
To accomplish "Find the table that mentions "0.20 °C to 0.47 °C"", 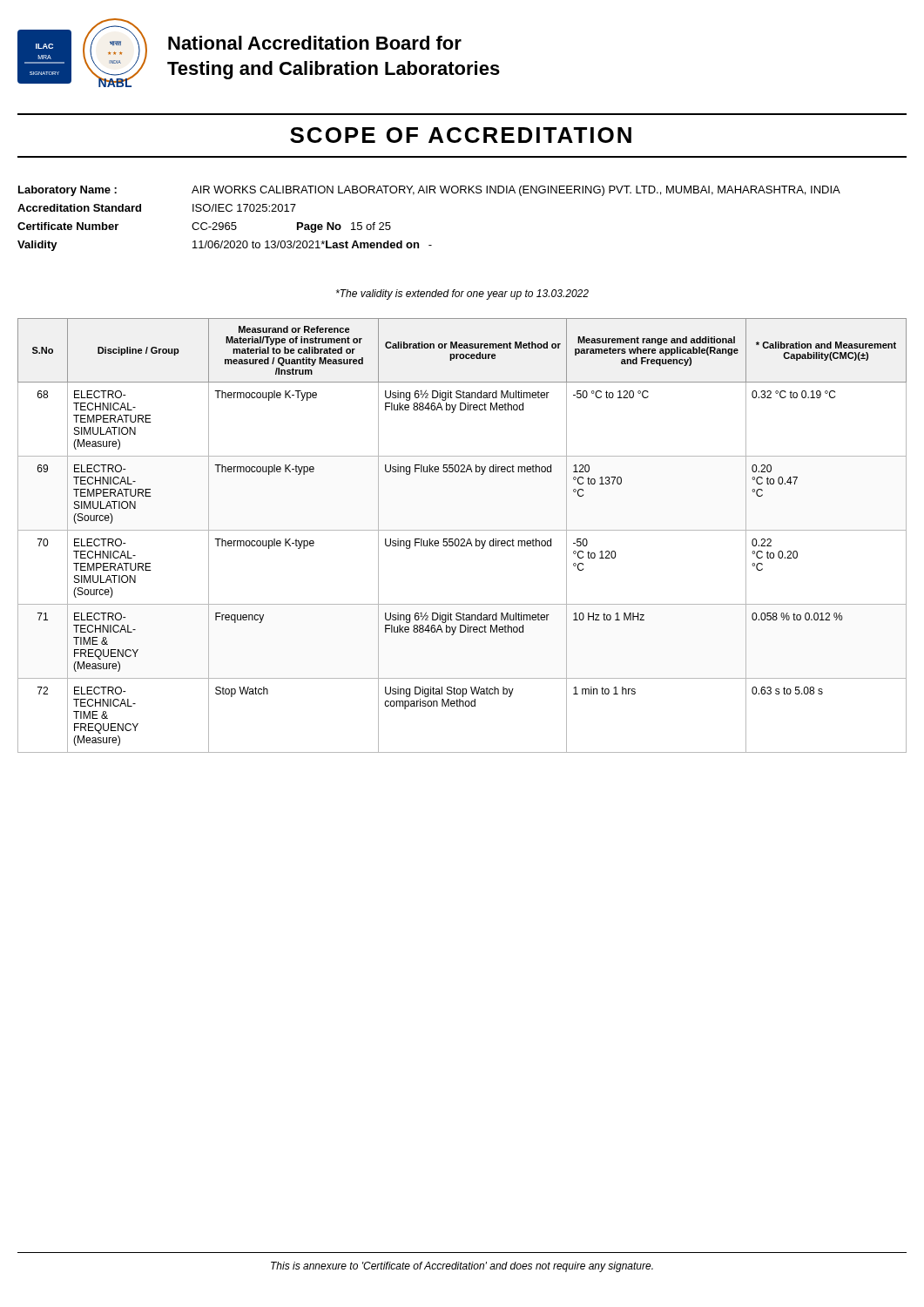I will (x=462, y=535).
